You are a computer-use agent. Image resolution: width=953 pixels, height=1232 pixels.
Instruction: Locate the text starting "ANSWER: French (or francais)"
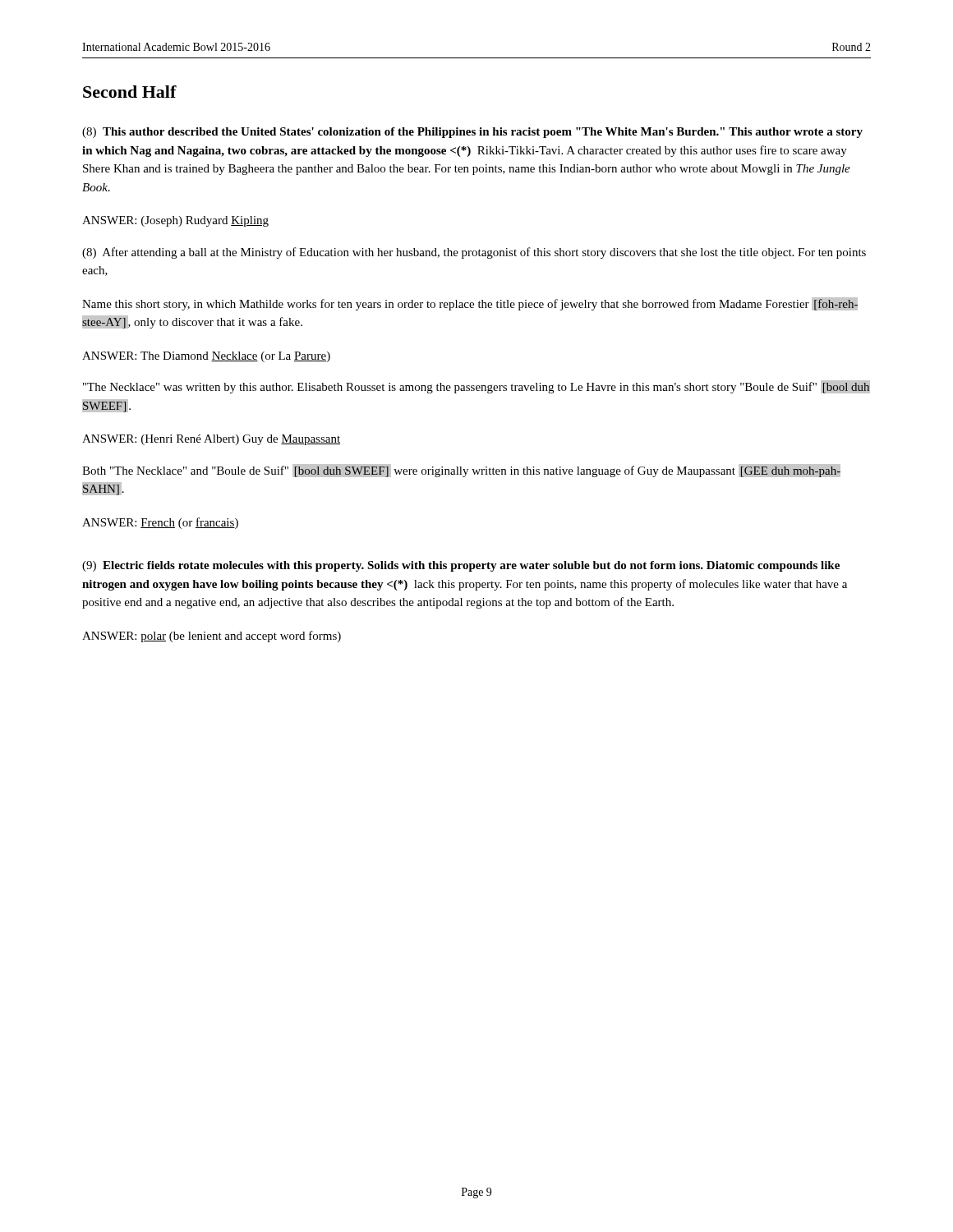(160, 522)
